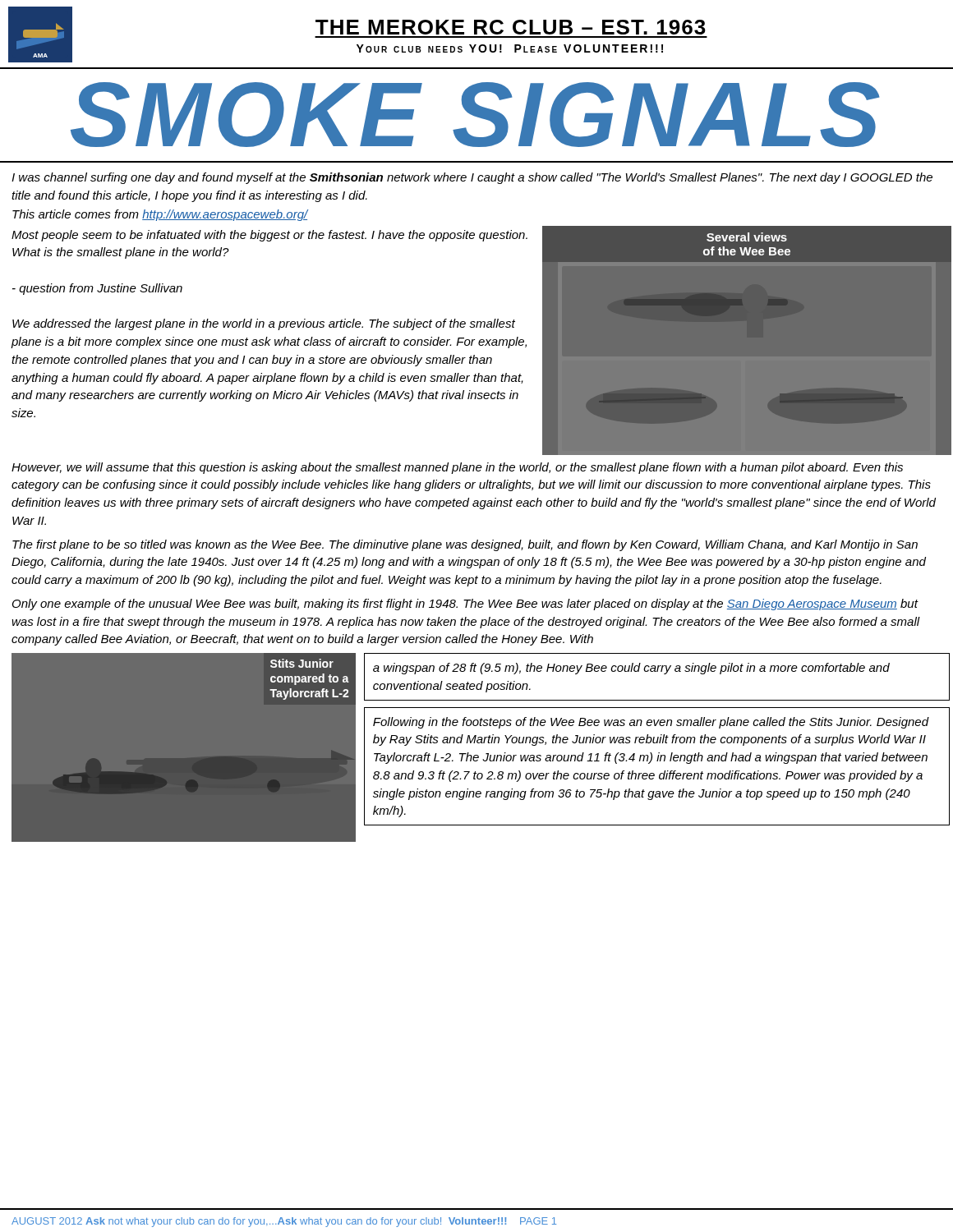
Task: Where is the passage that starts "However, we will assume"?
Action: 474,493
